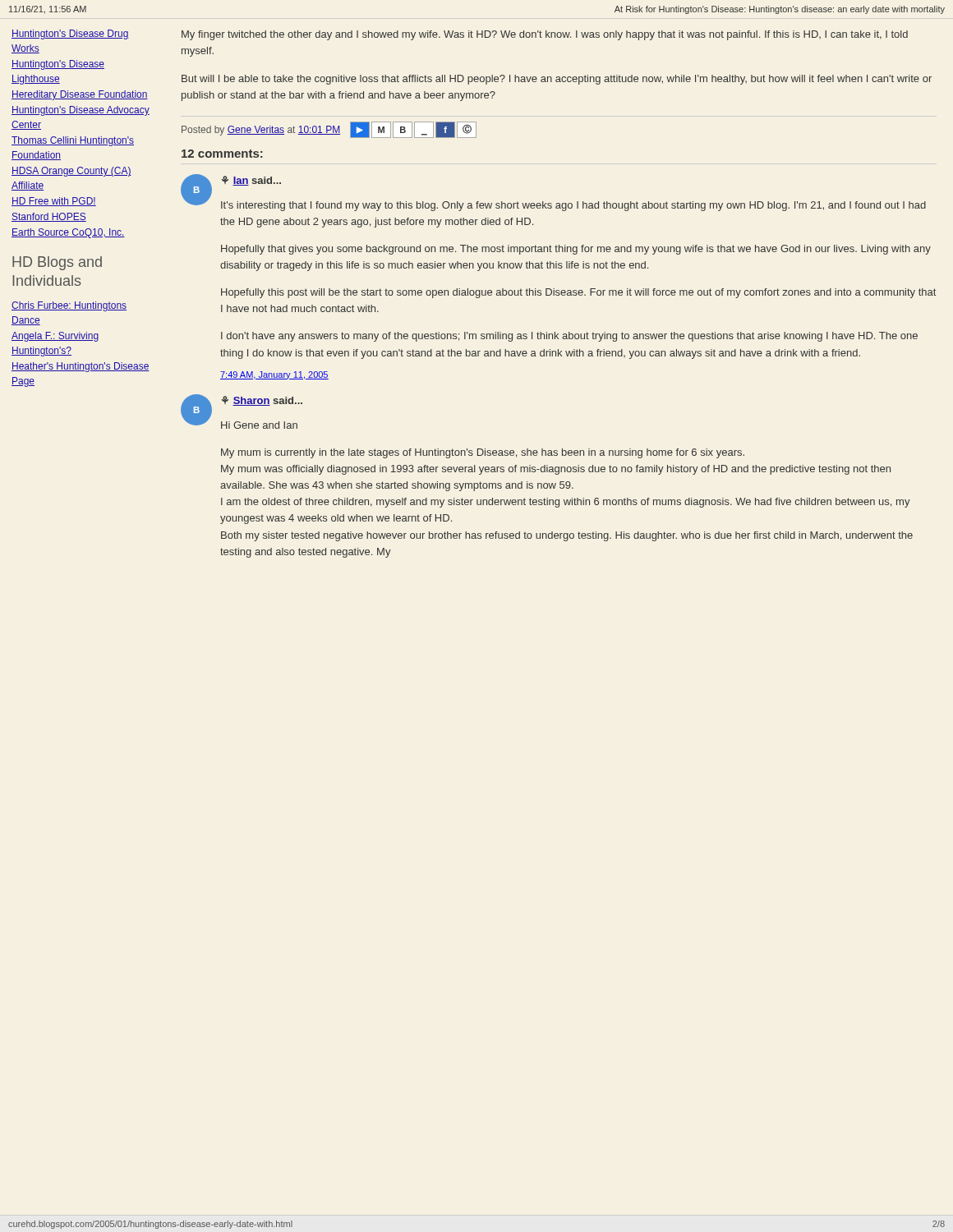This screenshot has width=953, height=1232.
Task: Find the block starting "Posted by Gene Veritas at"
Action: [x=329, y=129]
